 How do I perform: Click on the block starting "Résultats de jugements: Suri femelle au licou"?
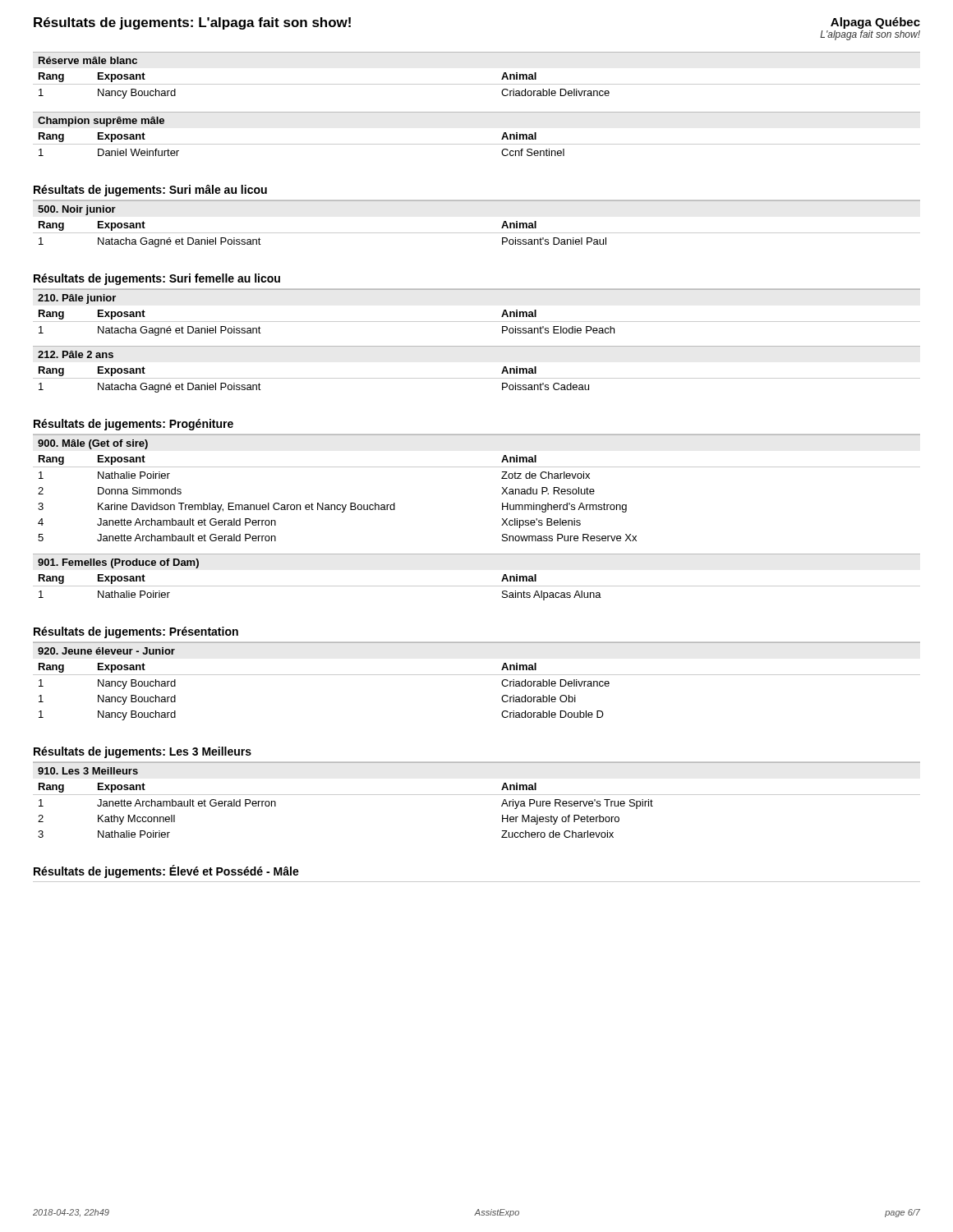[x=157, y=278]
